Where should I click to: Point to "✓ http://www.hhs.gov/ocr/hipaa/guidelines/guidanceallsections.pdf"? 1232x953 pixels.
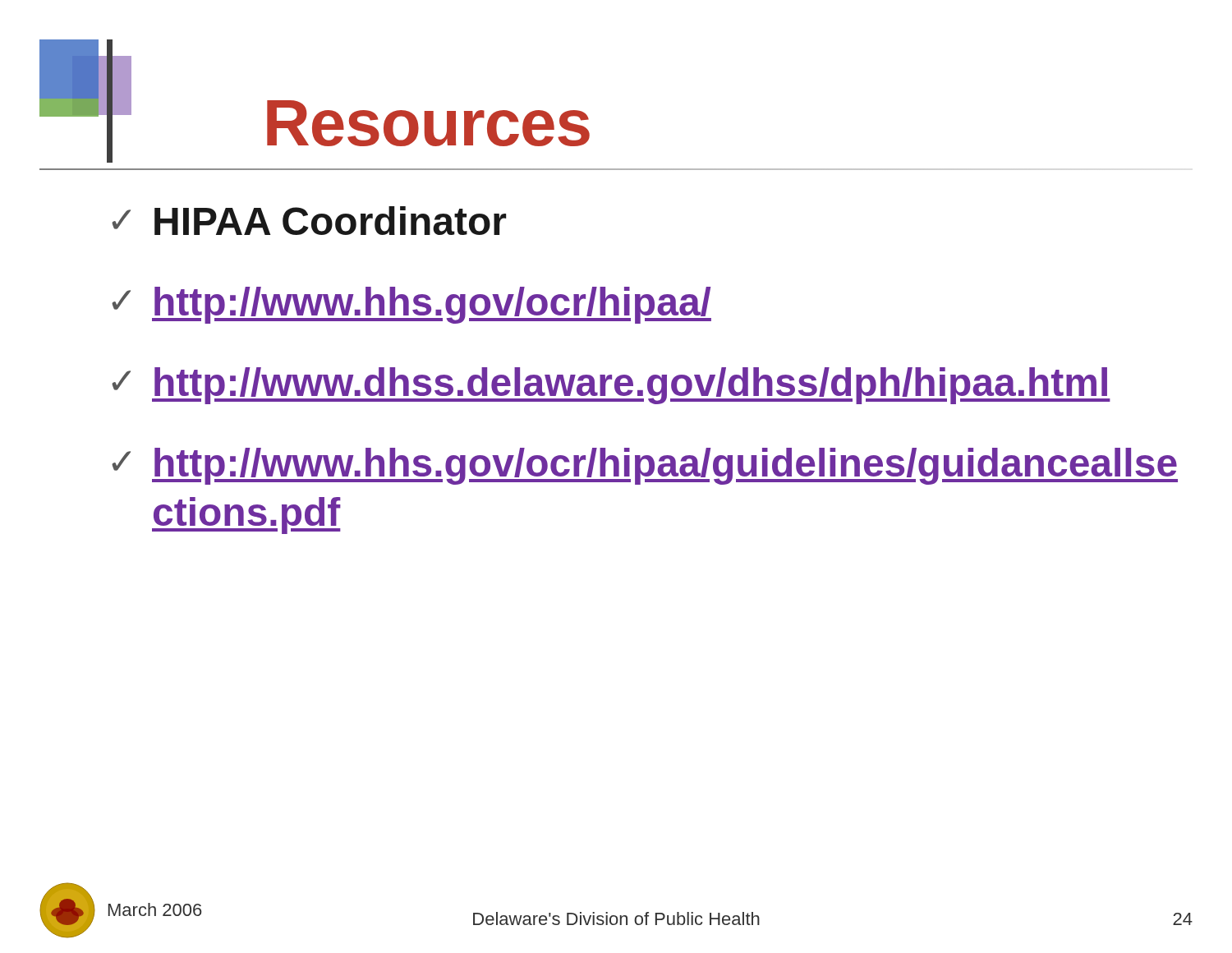(649, 488)
